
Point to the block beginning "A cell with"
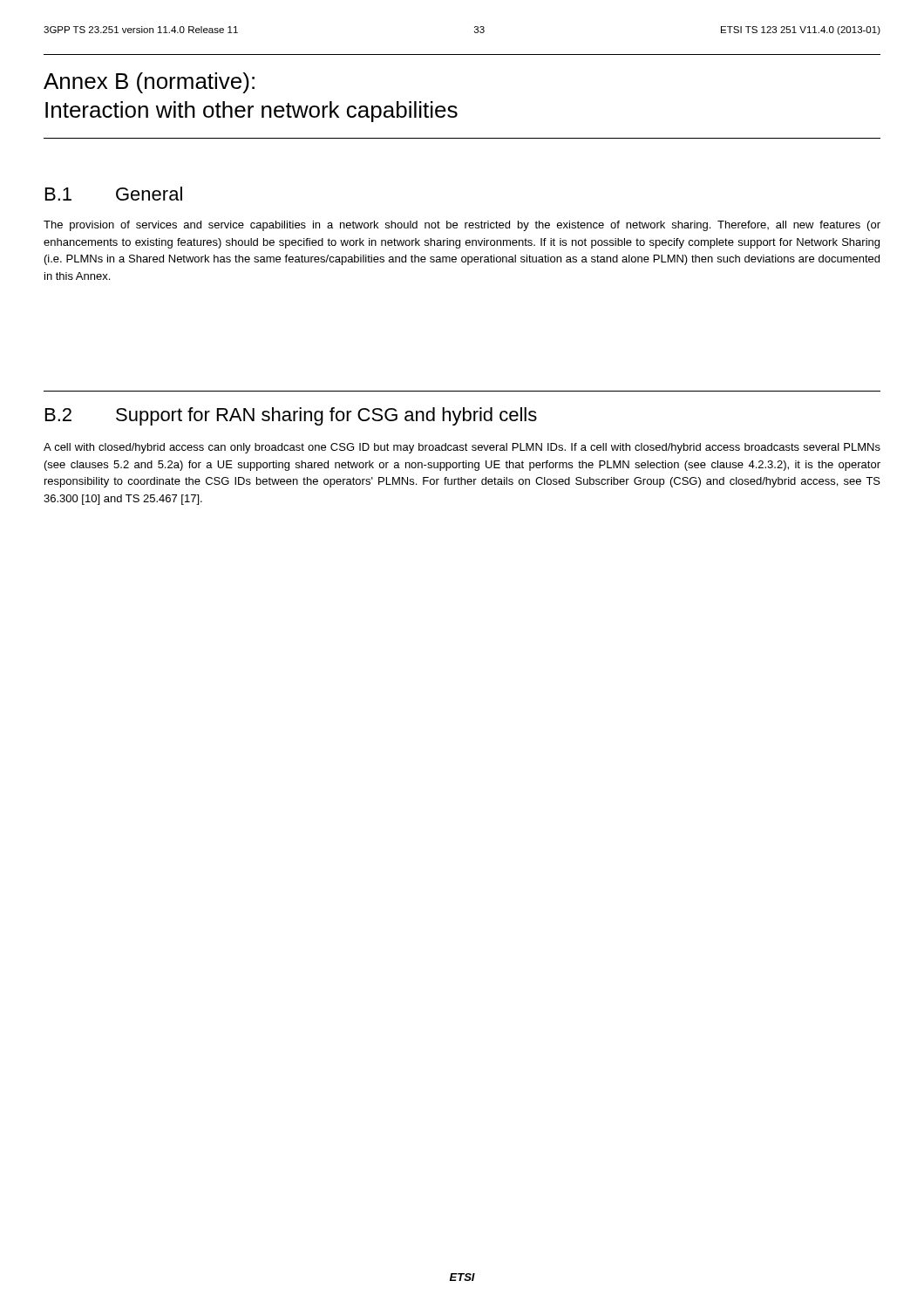462,472
